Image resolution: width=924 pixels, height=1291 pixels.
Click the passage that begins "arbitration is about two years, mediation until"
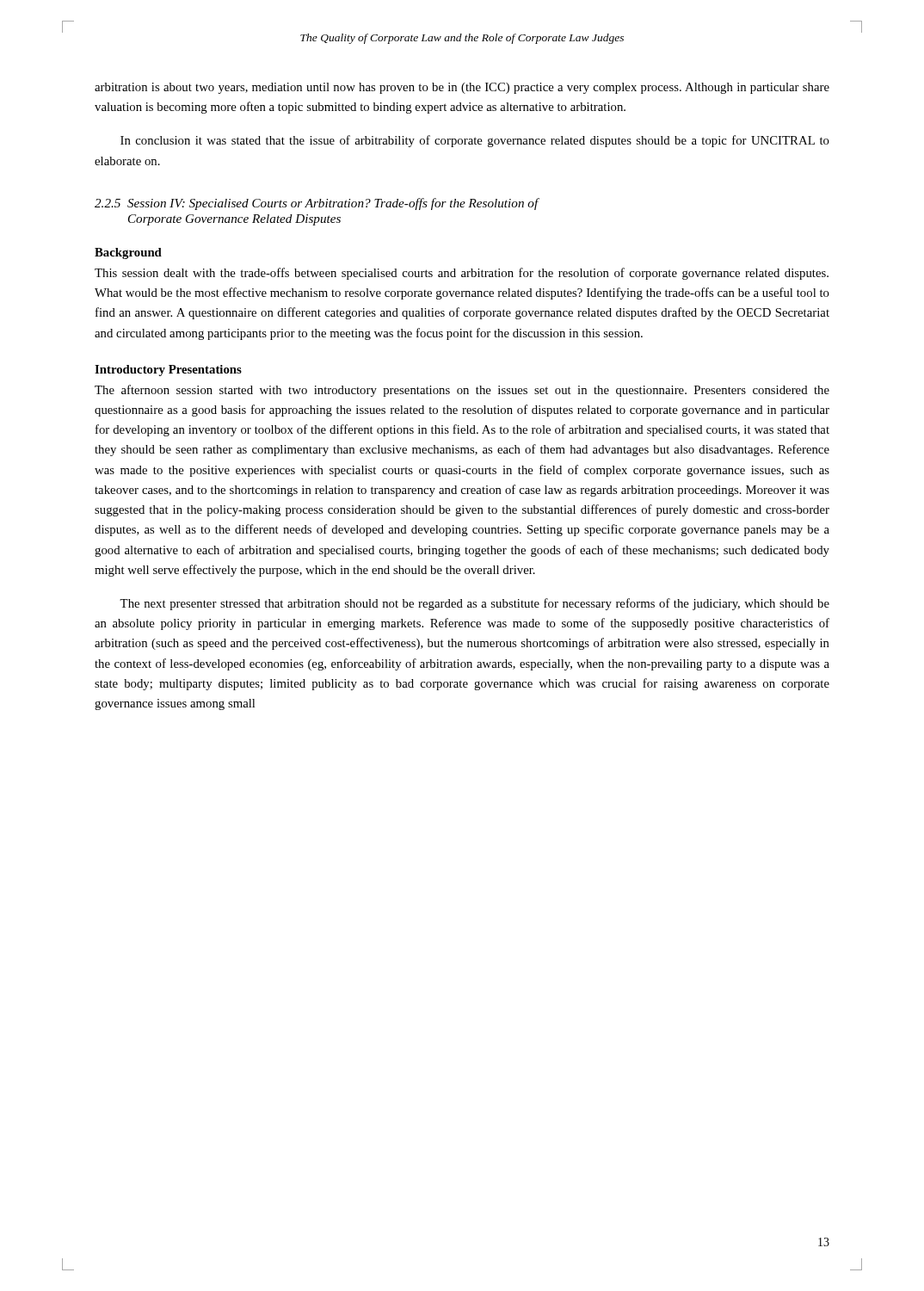(x=462, y=97)
